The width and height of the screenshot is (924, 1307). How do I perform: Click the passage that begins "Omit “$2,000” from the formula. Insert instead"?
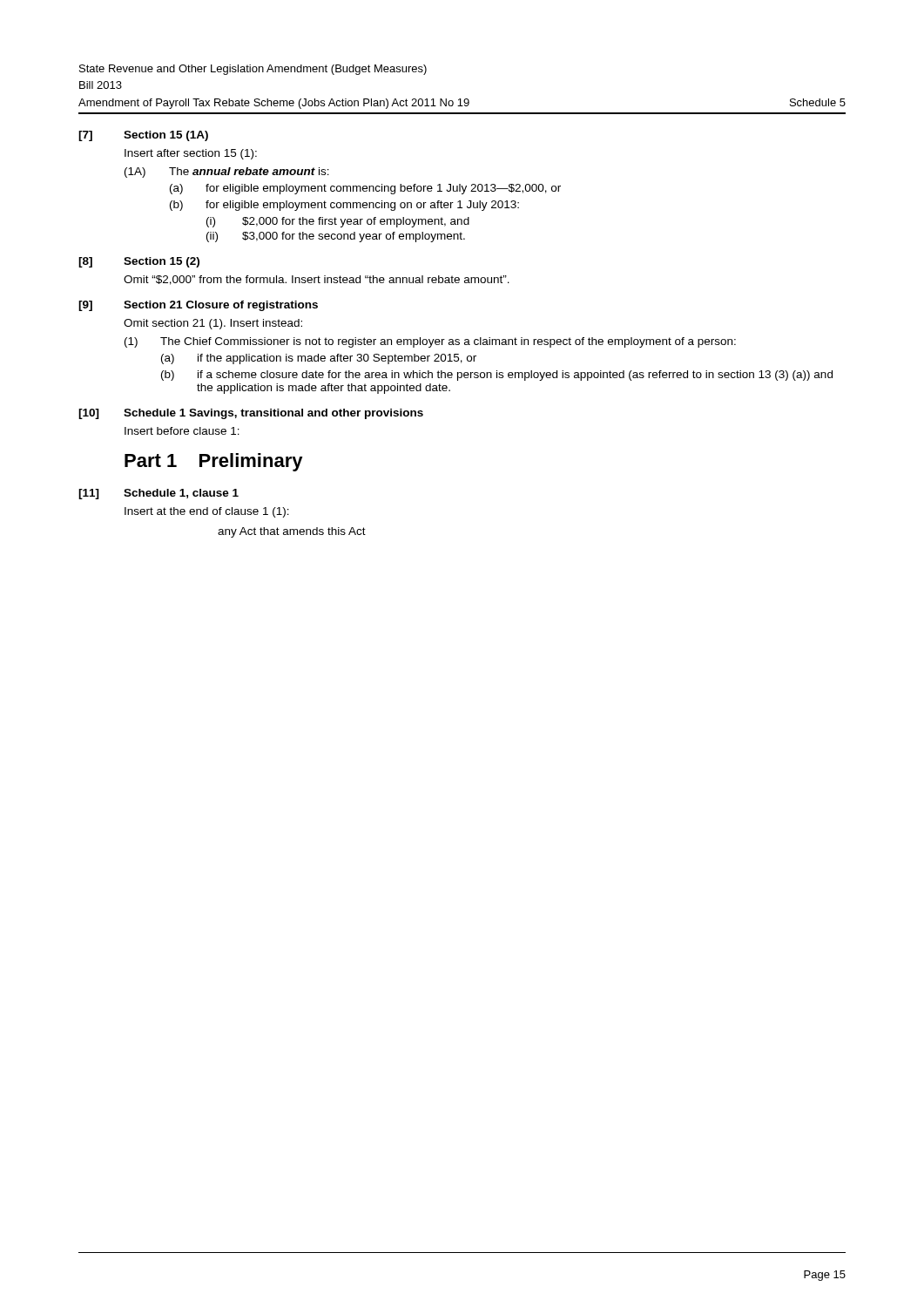[317, 279]
